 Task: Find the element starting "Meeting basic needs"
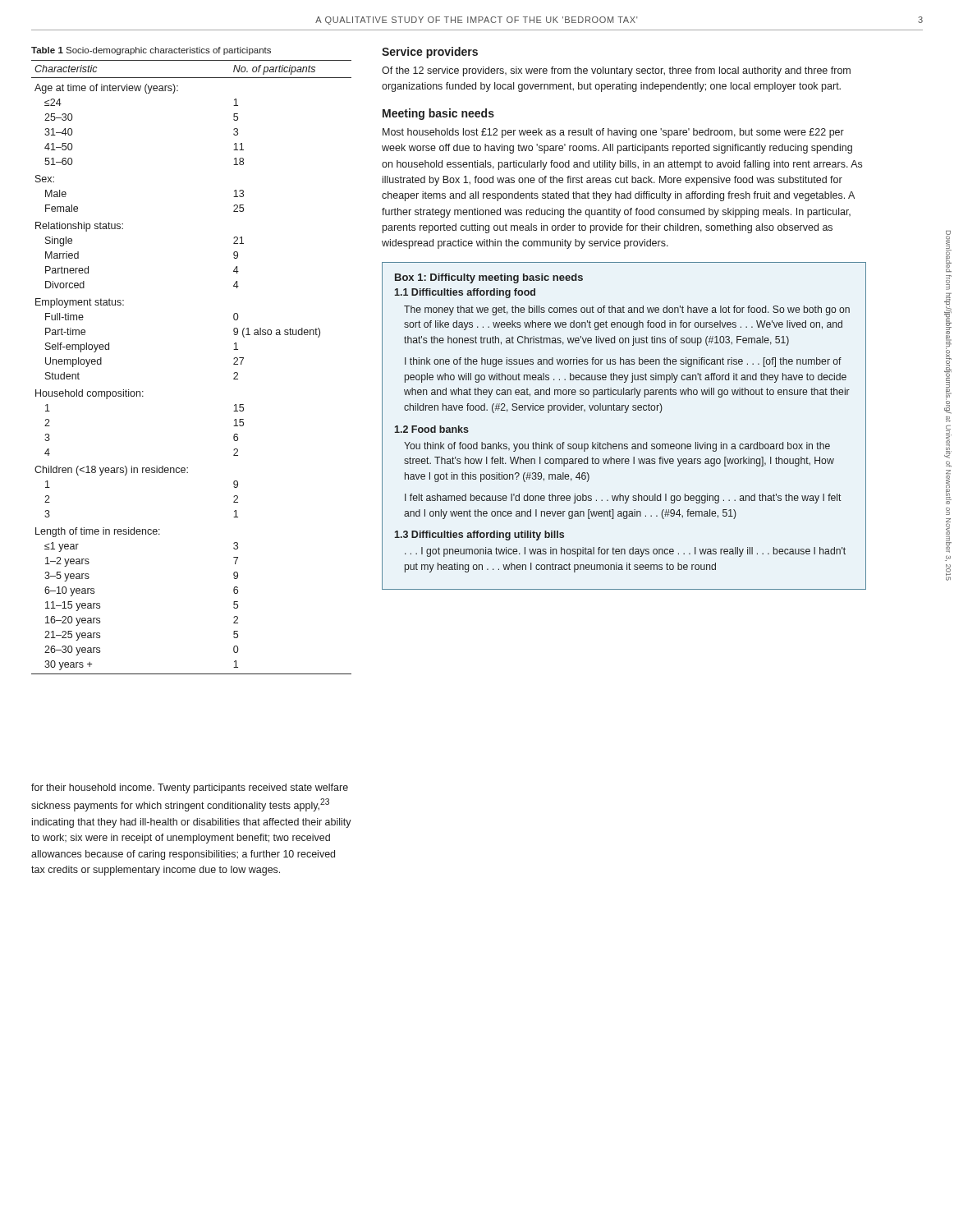coord(438,113)
